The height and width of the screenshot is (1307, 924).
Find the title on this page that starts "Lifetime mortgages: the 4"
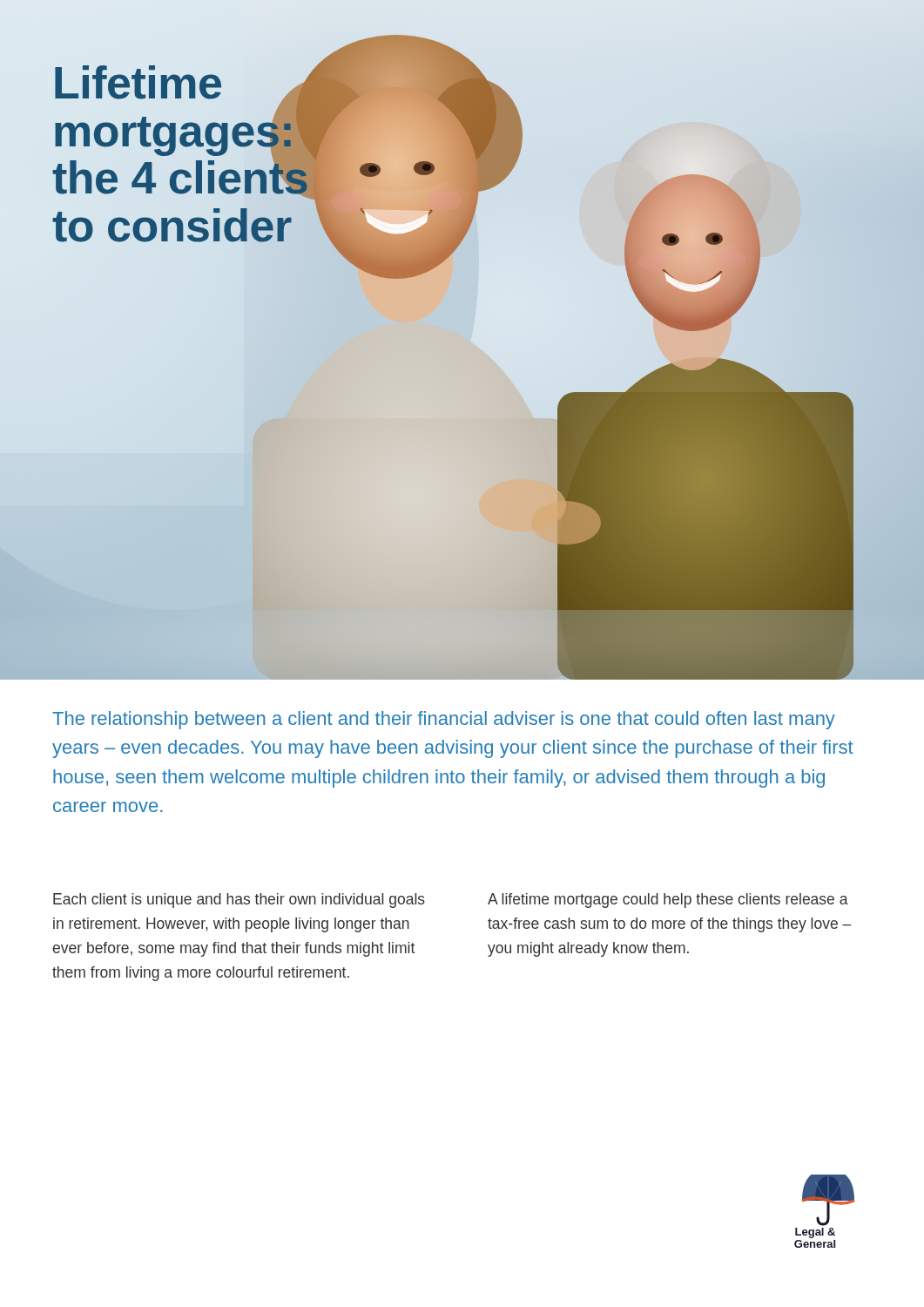pos(187,154)
